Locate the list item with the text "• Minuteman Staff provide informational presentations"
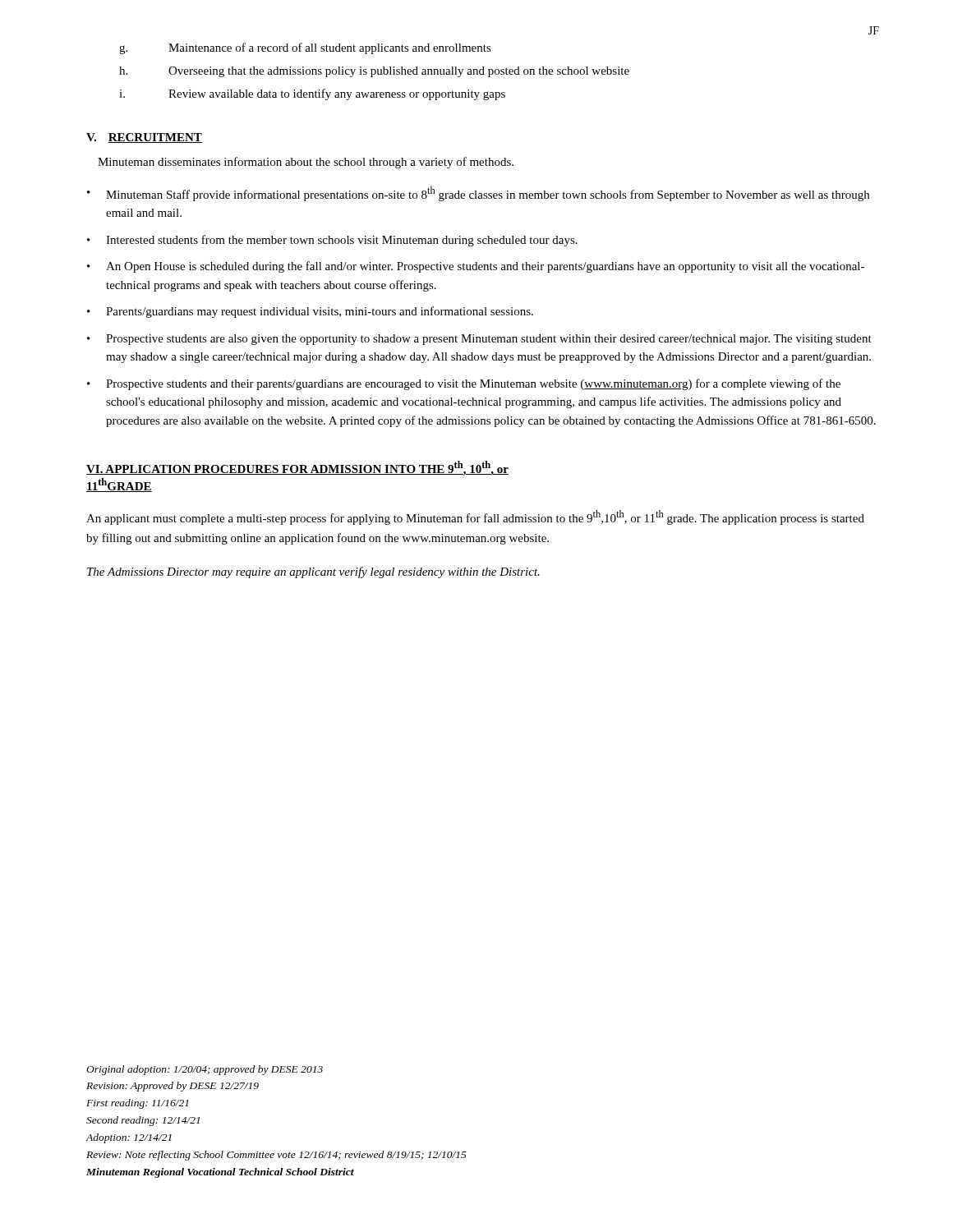The width and height of the screenshot is (953, 1232). pos(483,203)
